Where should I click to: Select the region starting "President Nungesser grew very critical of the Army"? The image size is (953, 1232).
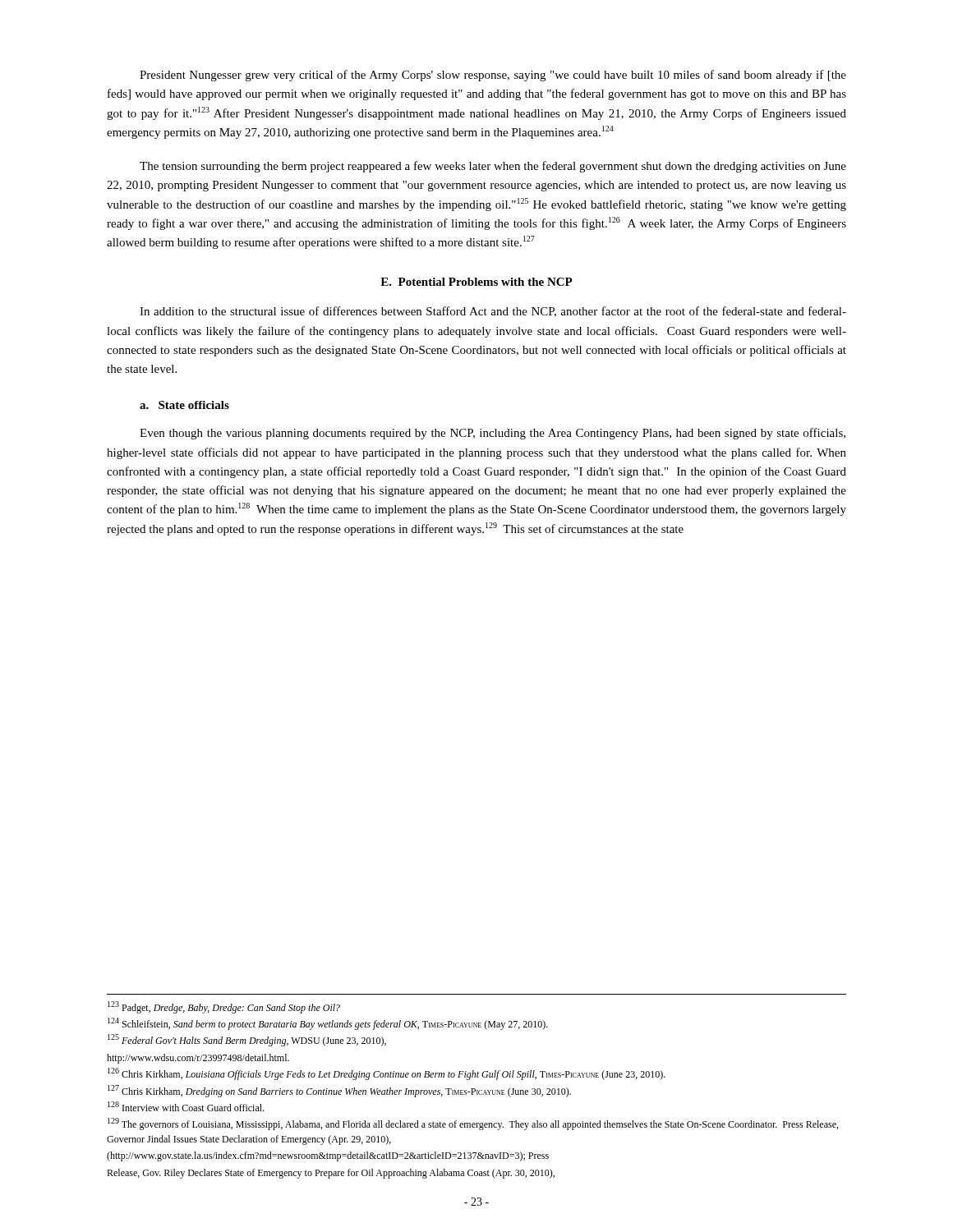(x=476, y=103)
